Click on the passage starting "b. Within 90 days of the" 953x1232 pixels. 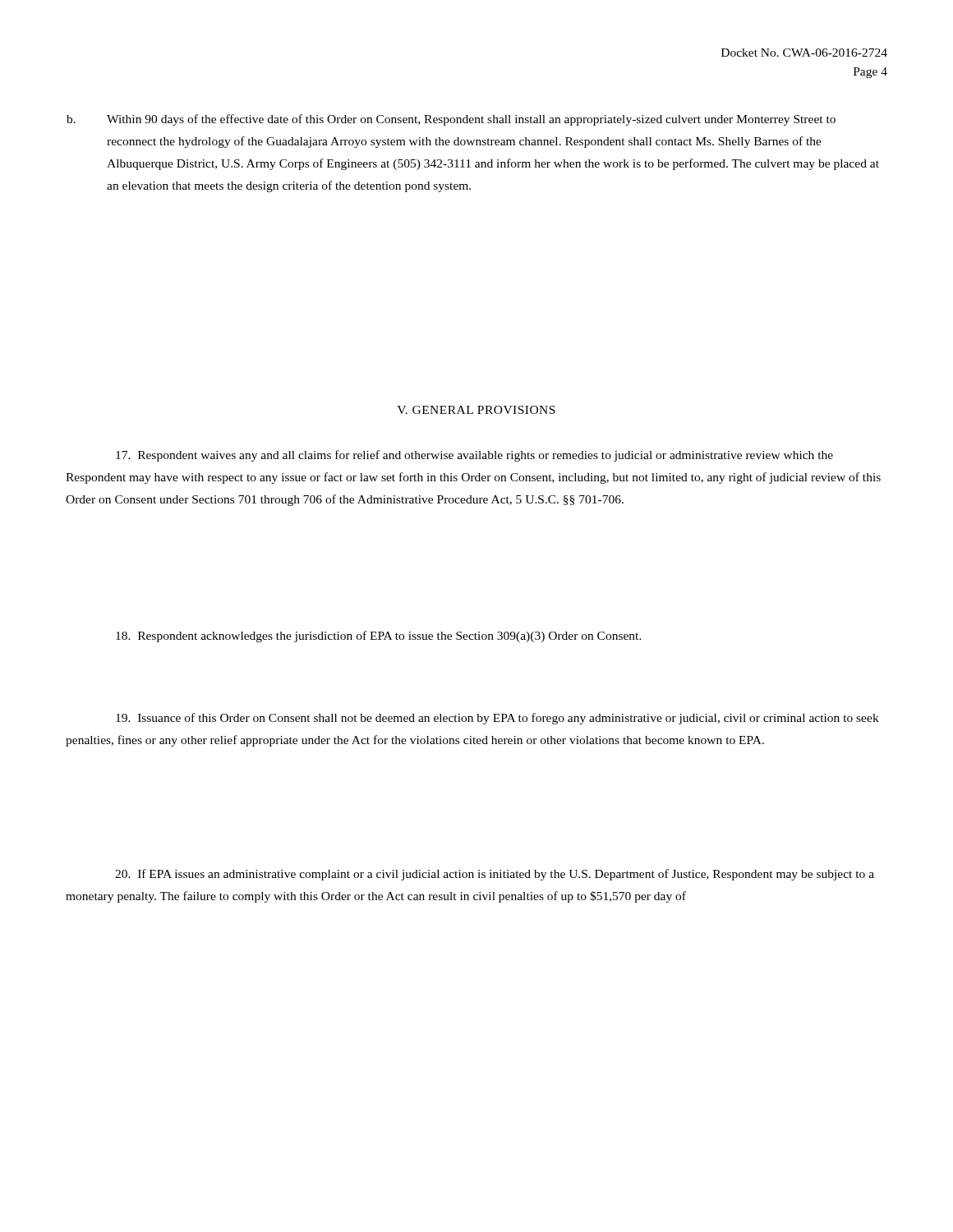click(476, 152)
